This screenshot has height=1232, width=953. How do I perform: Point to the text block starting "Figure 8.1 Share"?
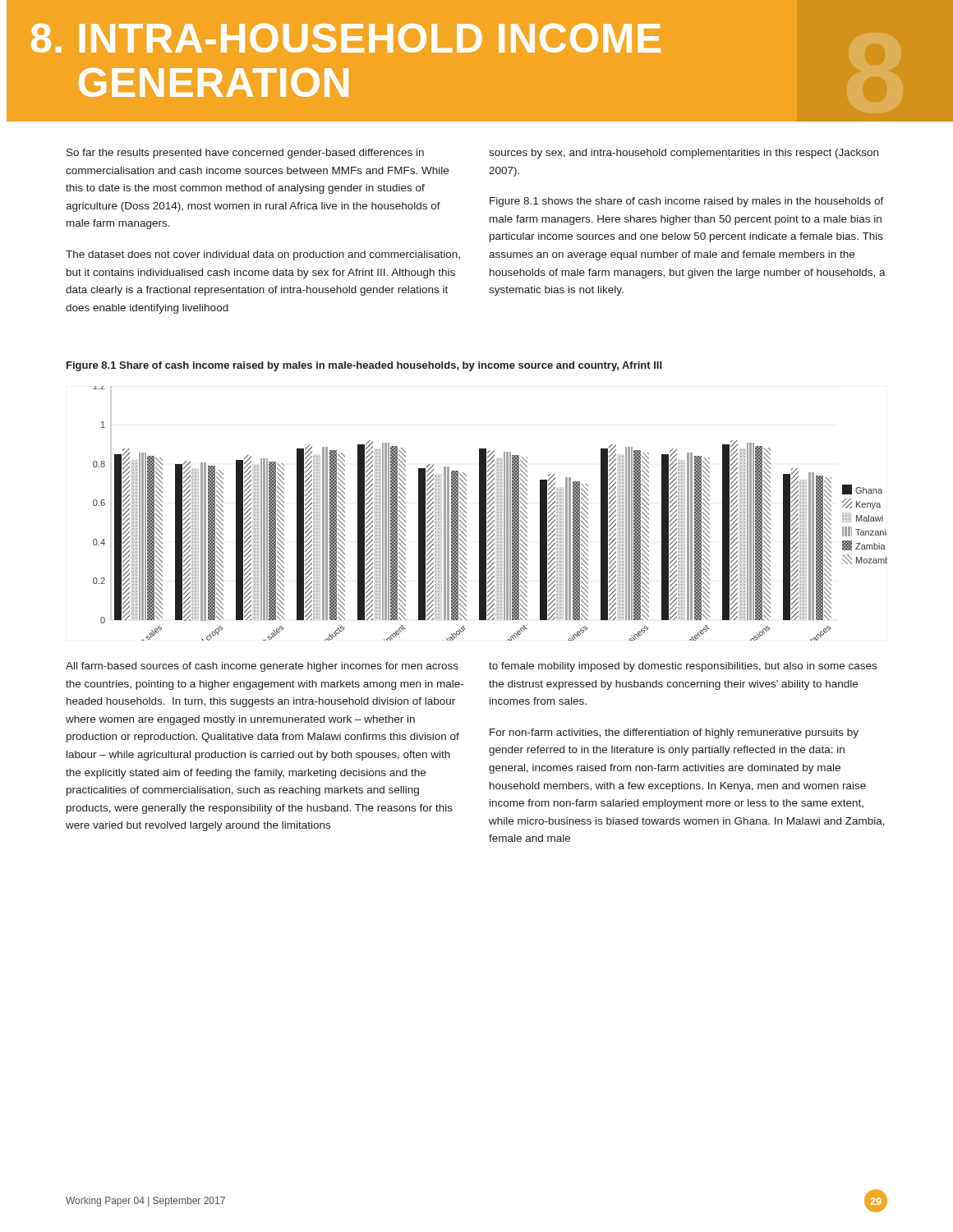click(364, 365)
